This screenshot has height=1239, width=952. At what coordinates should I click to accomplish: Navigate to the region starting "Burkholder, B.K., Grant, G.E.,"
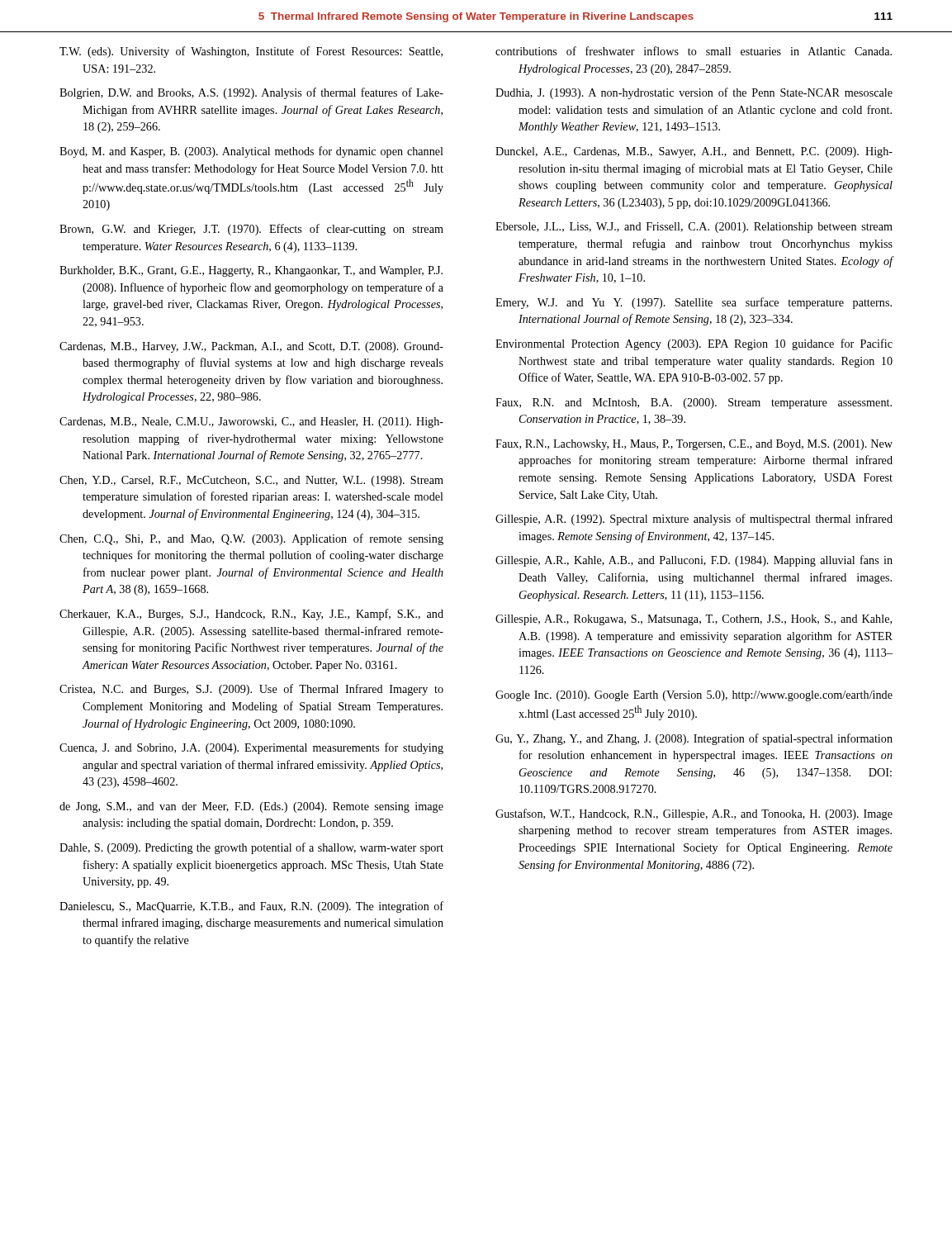251,296
